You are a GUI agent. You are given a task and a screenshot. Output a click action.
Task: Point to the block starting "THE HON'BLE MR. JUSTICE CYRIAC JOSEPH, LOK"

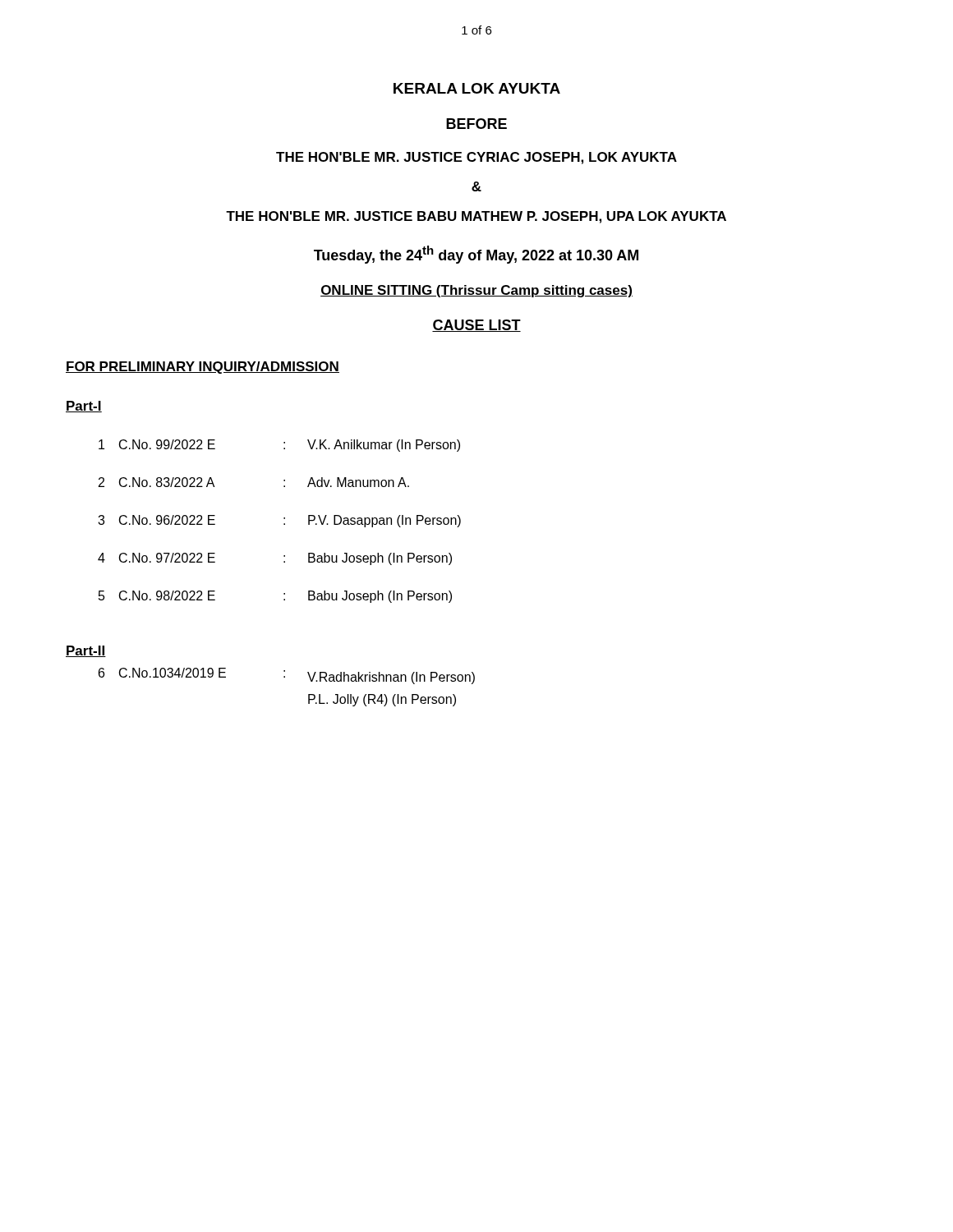pyautogui.click(x=476, y=157)
